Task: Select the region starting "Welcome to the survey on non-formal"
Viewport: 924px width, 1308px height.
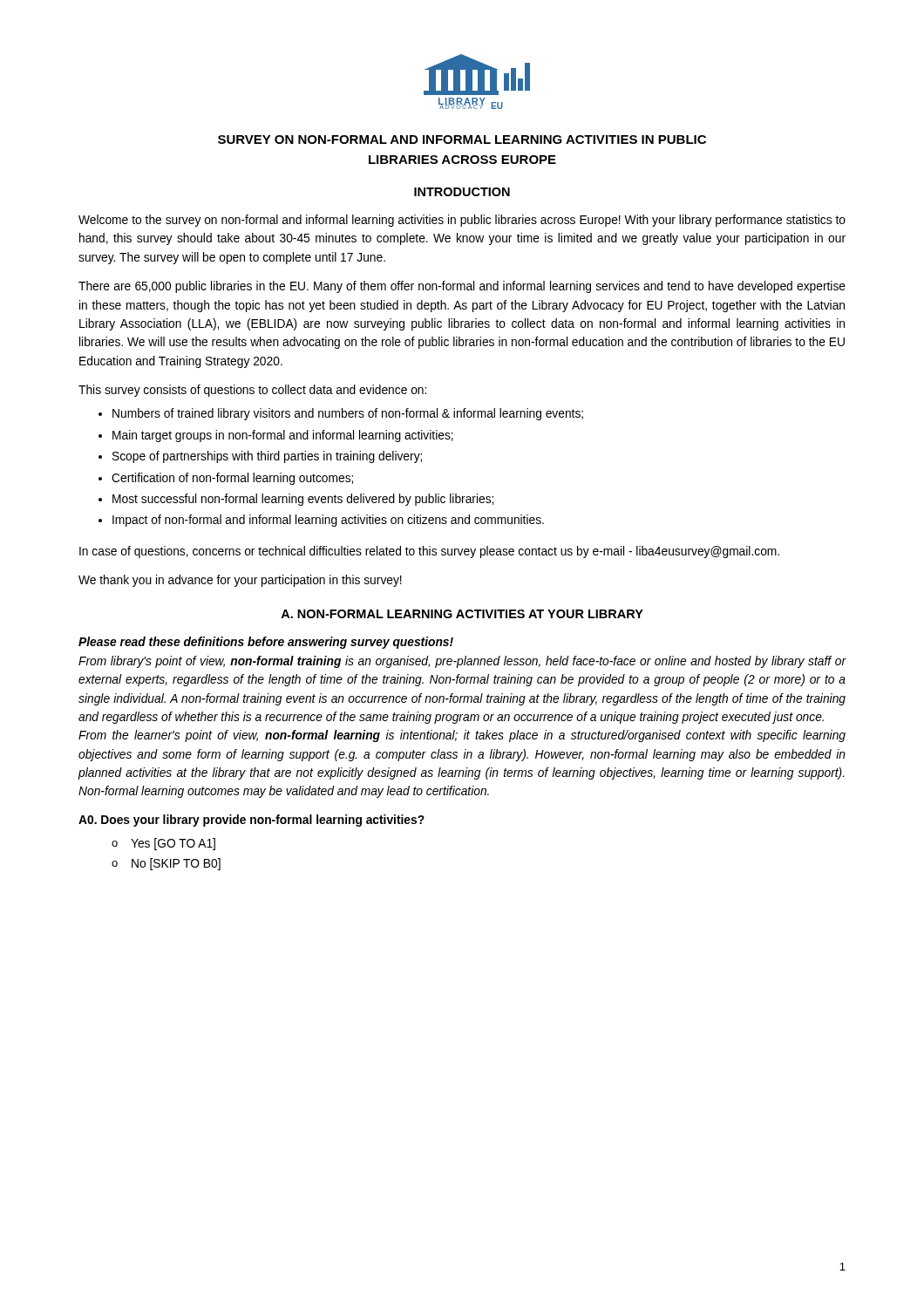Action: click(462, 239)
